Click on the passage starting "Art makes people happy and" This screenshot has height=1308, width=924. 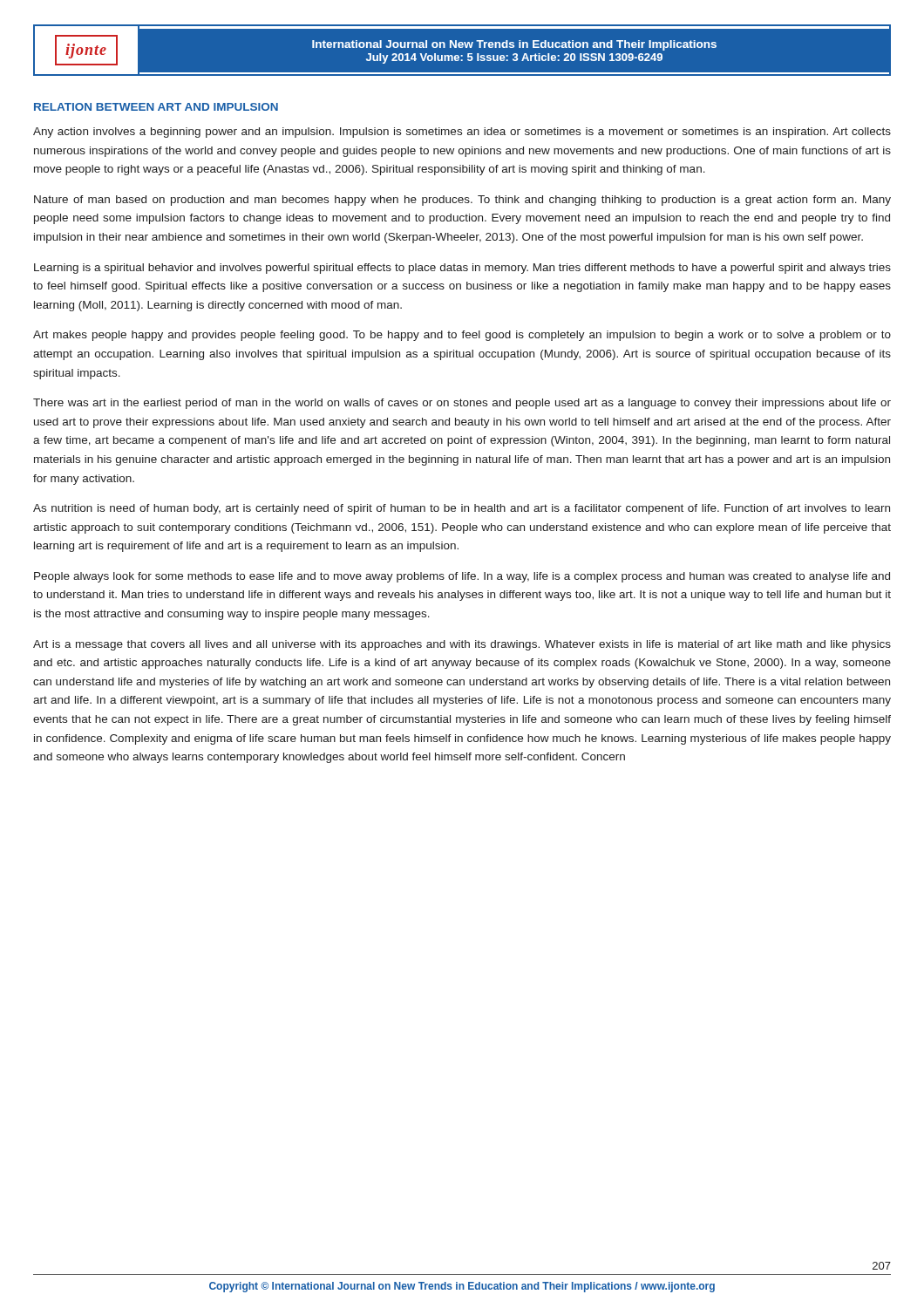click(x=462, y=354)
